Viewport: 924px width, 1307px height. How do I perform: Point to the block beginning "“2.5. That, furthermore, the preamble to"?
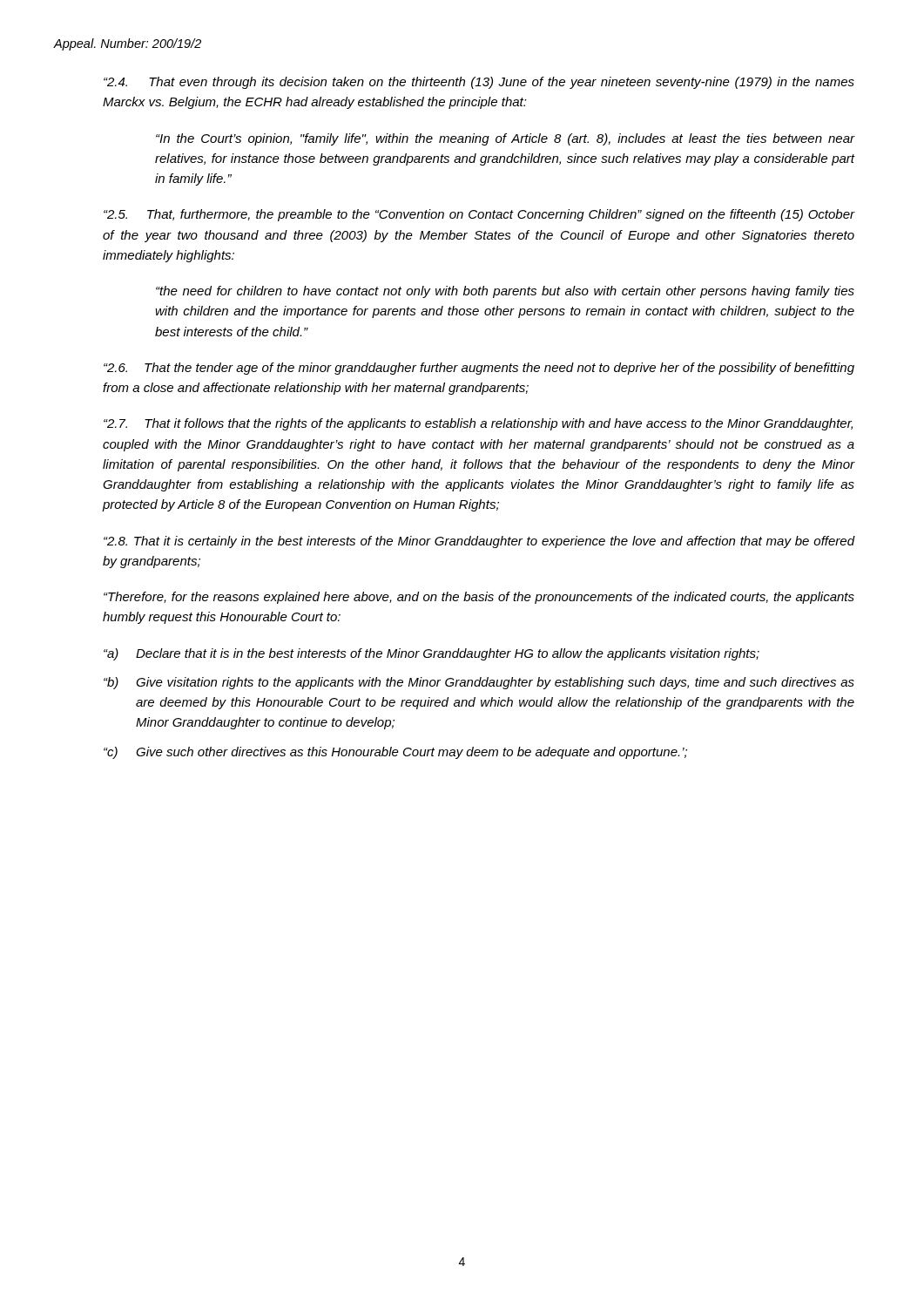tap(479, 234)
